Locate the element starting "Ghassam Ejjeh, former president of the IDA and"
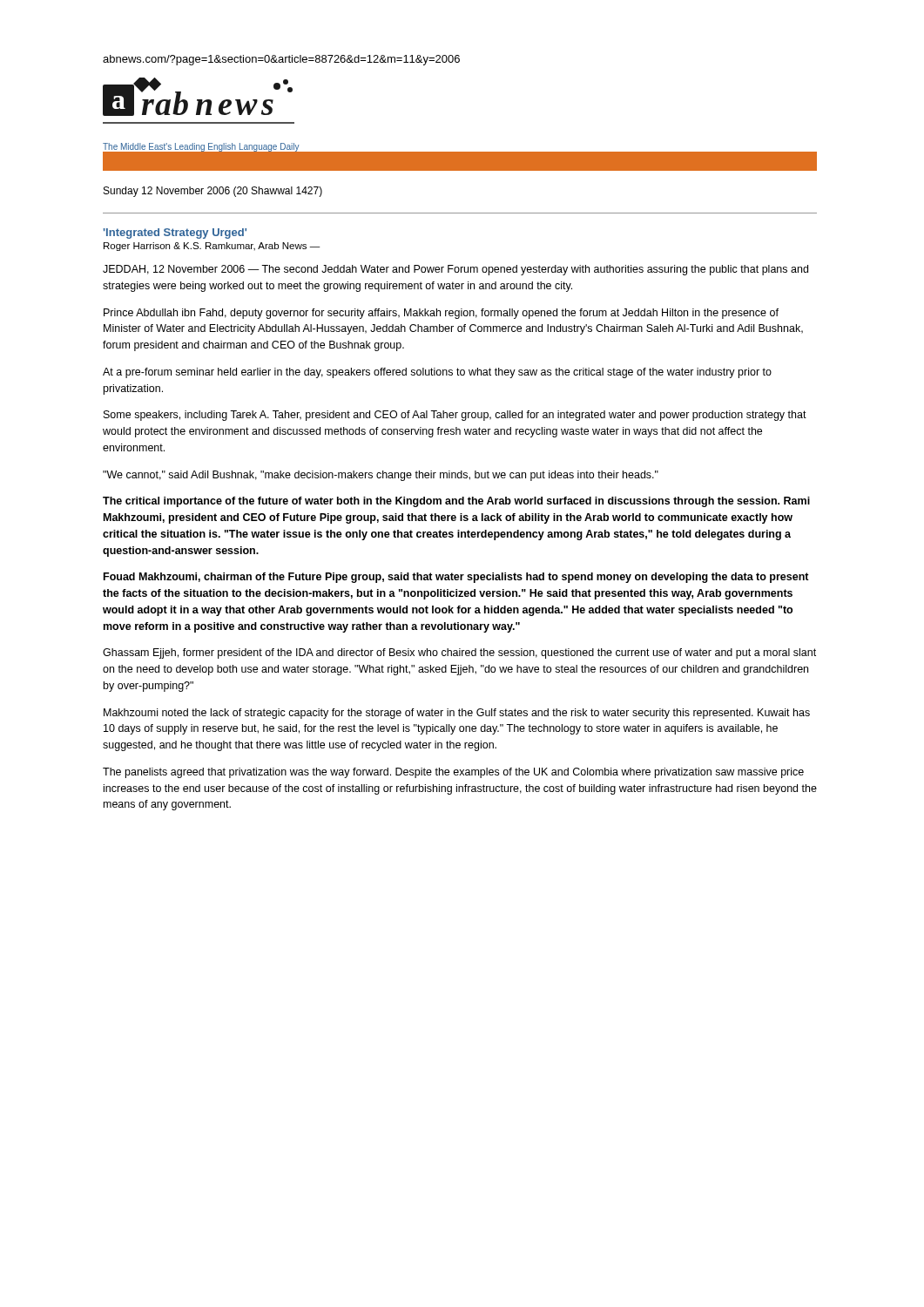 tap(459, 669)
